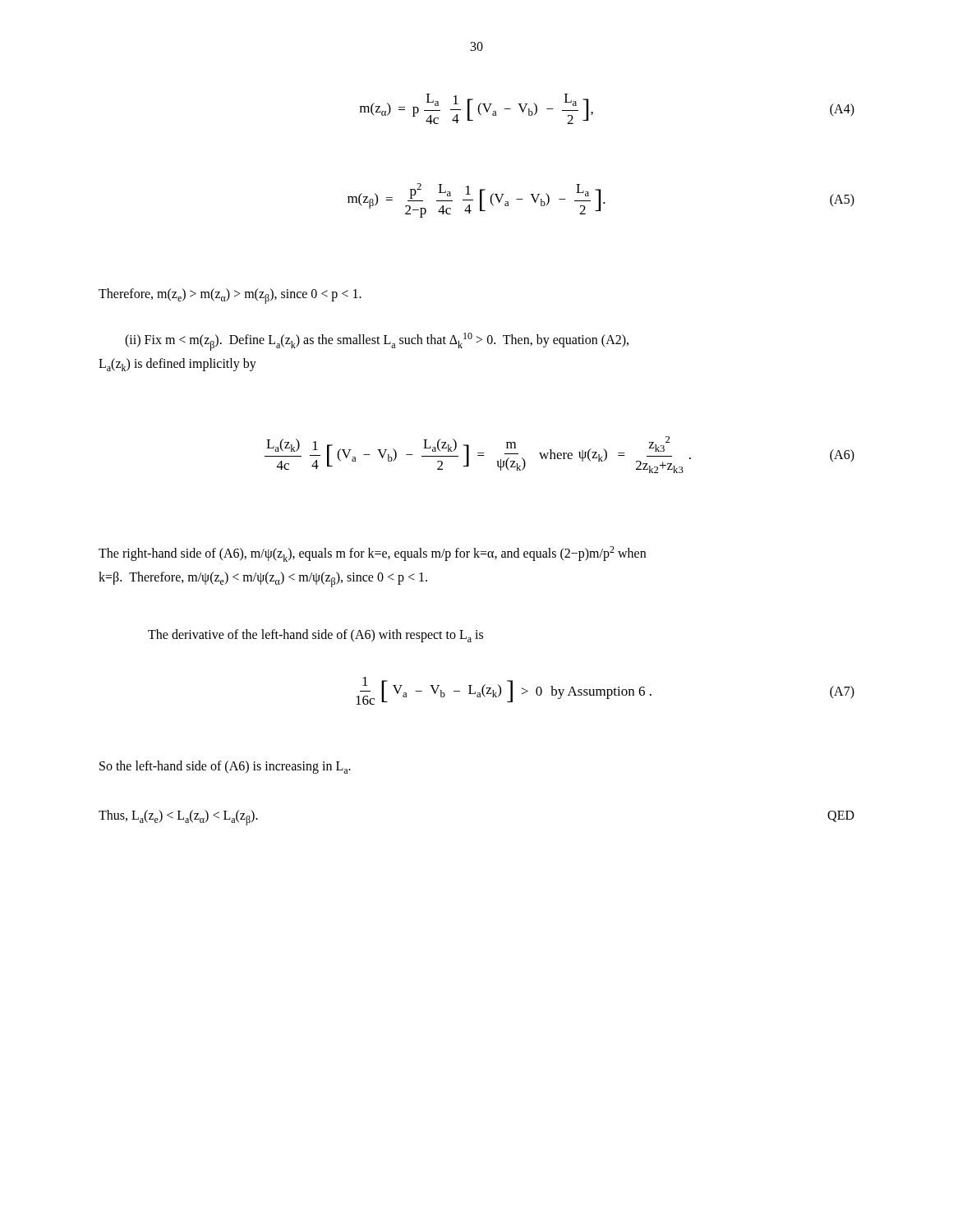
Task: Locate the formula that opens with "La(zk) 4c 1 4 [ (Va"
Action: click(476, 455)
